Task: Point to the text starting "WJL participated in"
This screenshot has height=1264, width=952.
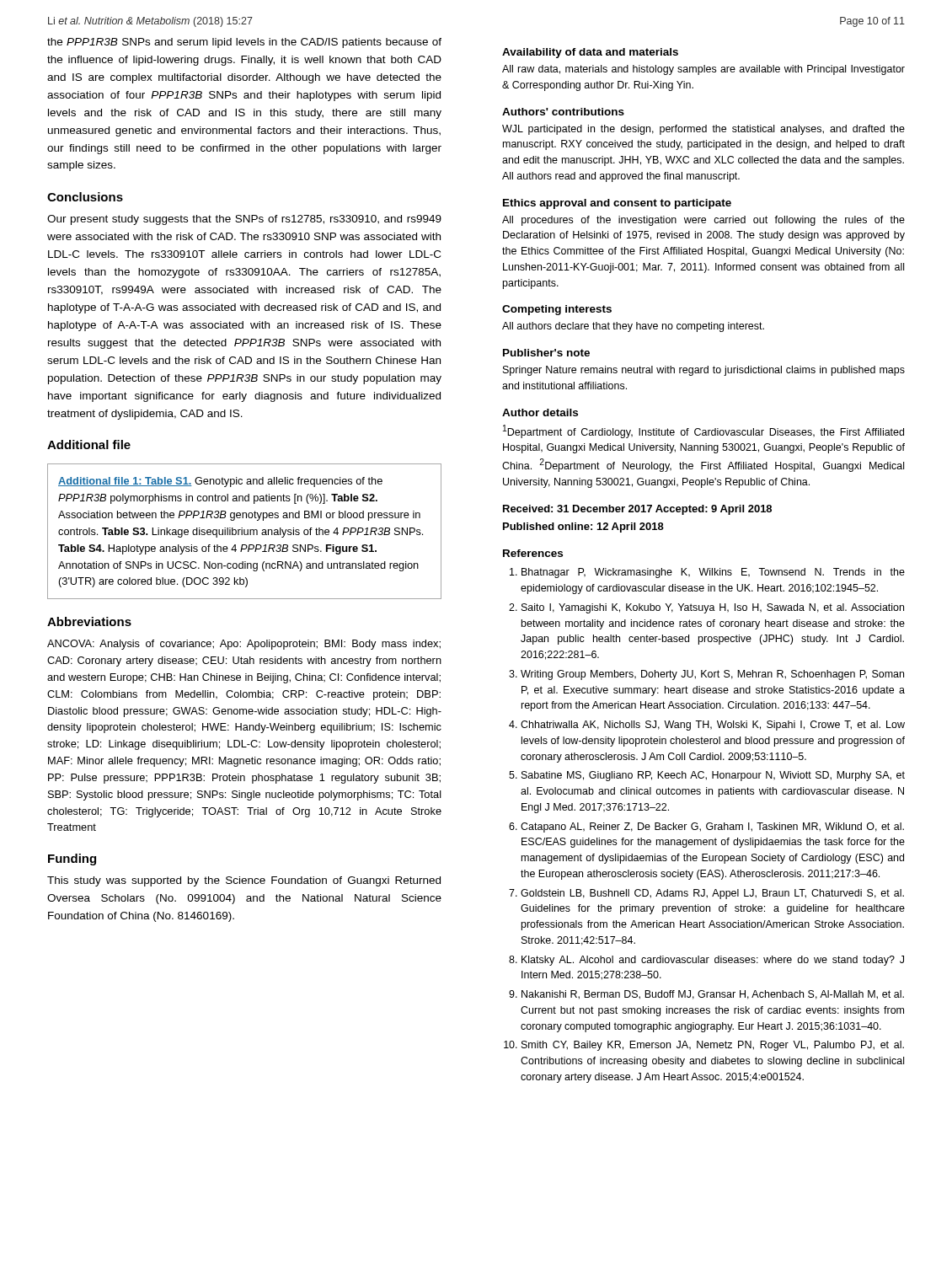Action: pos(703,153)
